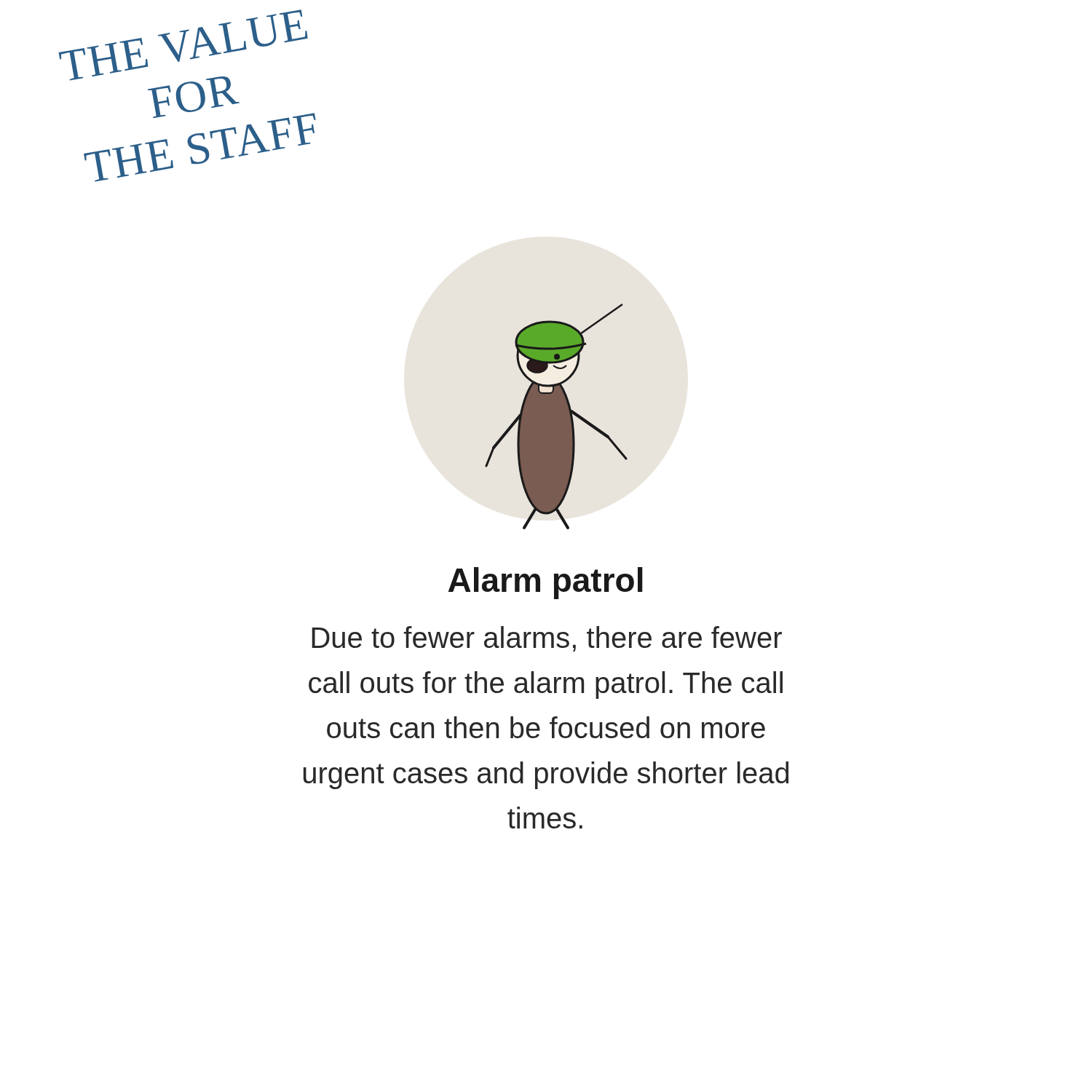The height and width of the screenshot is (1092, 1092).
Task: Locate the illustration
Action: pos(546,380)
